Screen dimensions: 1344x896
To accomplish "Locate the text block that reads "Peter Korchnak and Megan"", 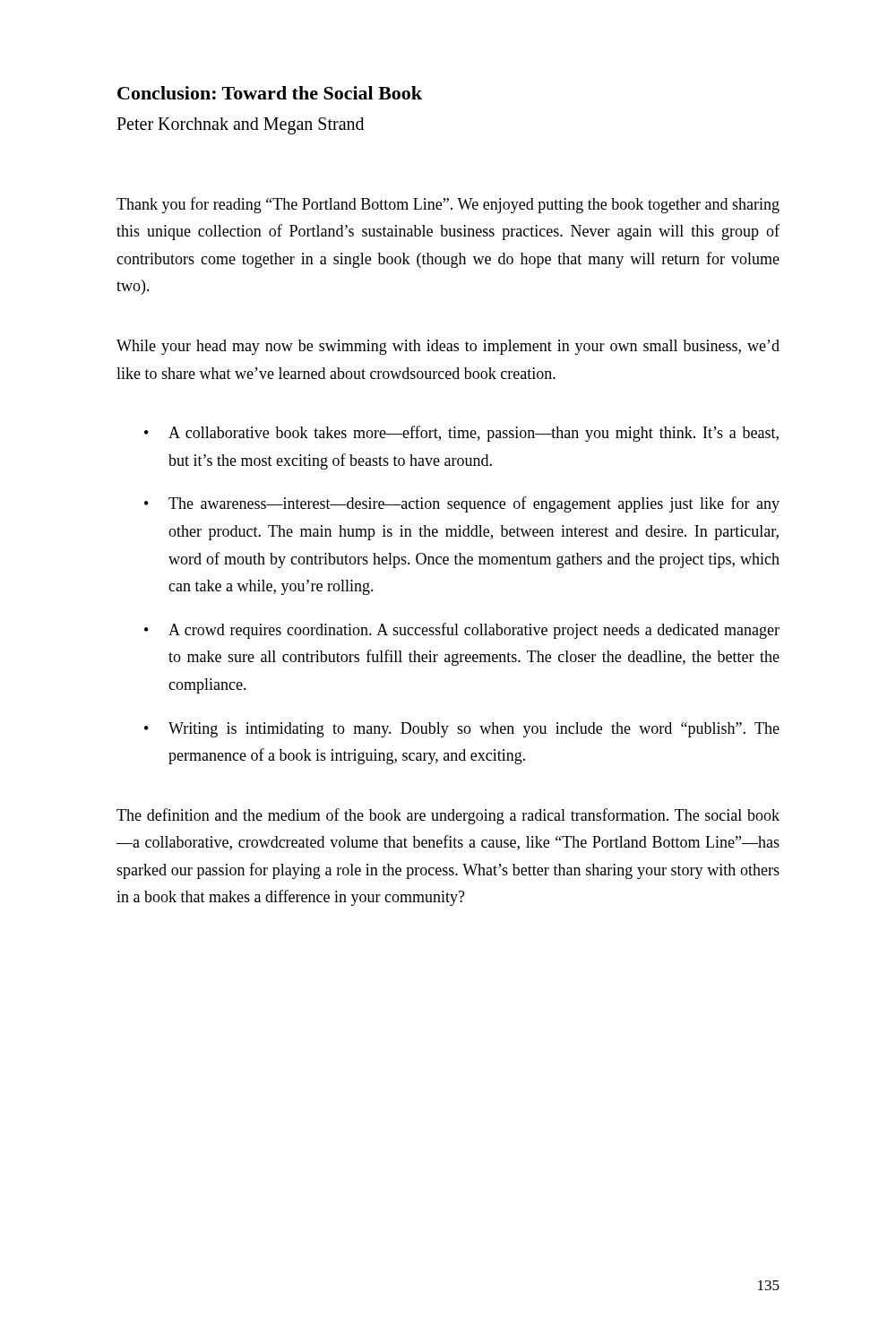I will click(240, 123).
